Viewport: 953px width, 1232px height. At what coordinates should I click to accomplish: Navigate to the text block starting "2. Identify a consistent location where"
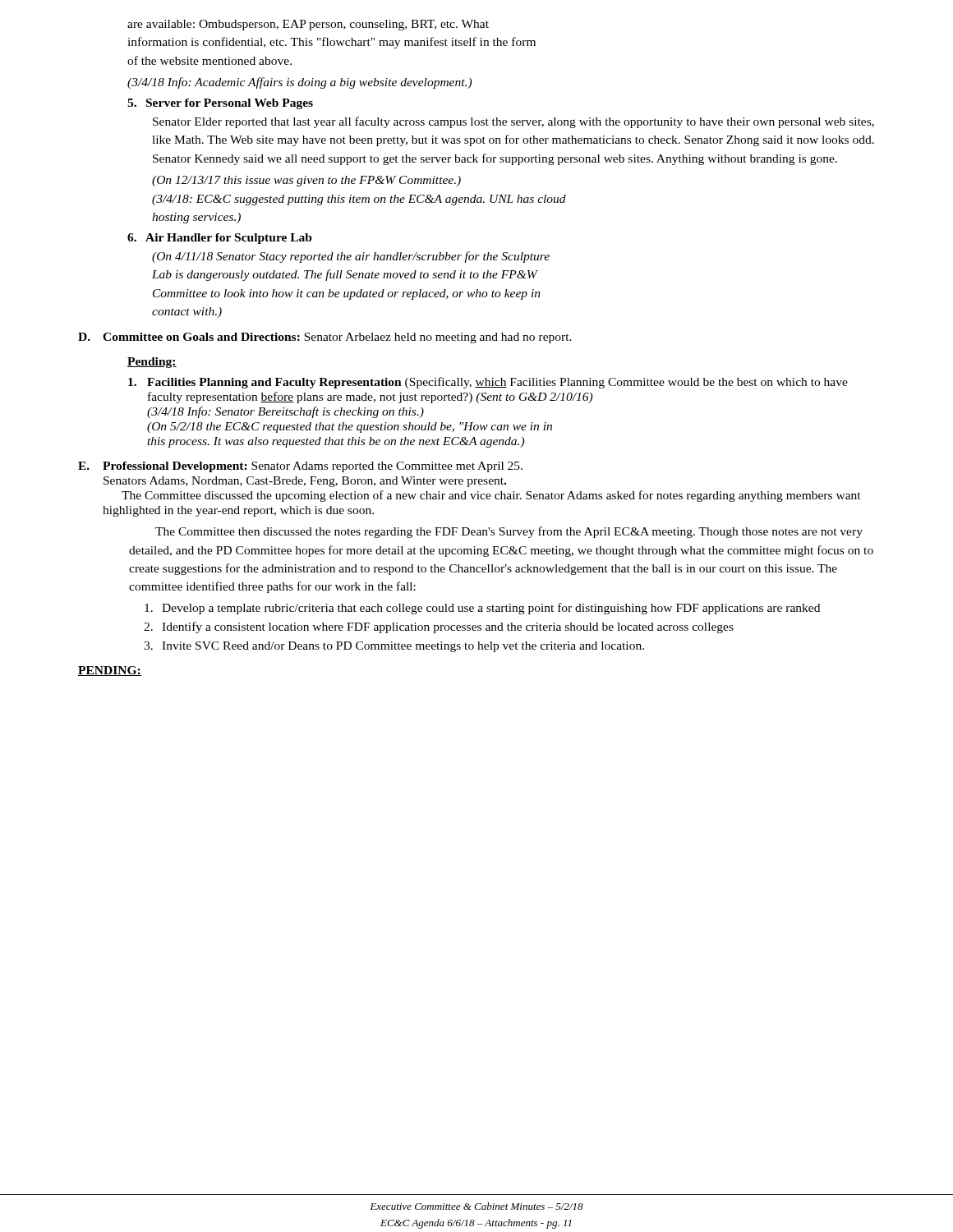[x=513, y=627]
